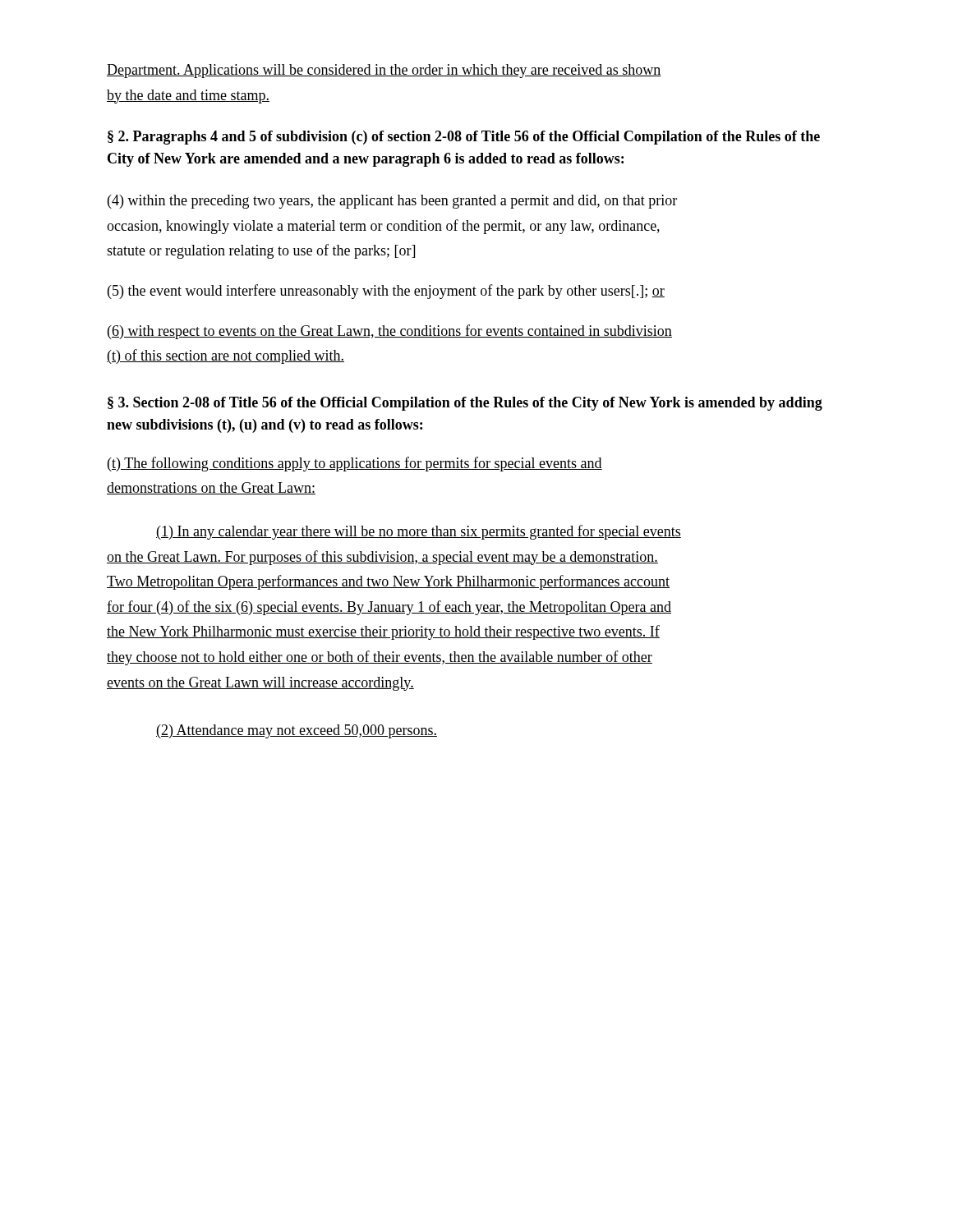Point to the block beginning "on the Great Lawn. For purposes of"

pyautogui.click(x=382, y=556)
